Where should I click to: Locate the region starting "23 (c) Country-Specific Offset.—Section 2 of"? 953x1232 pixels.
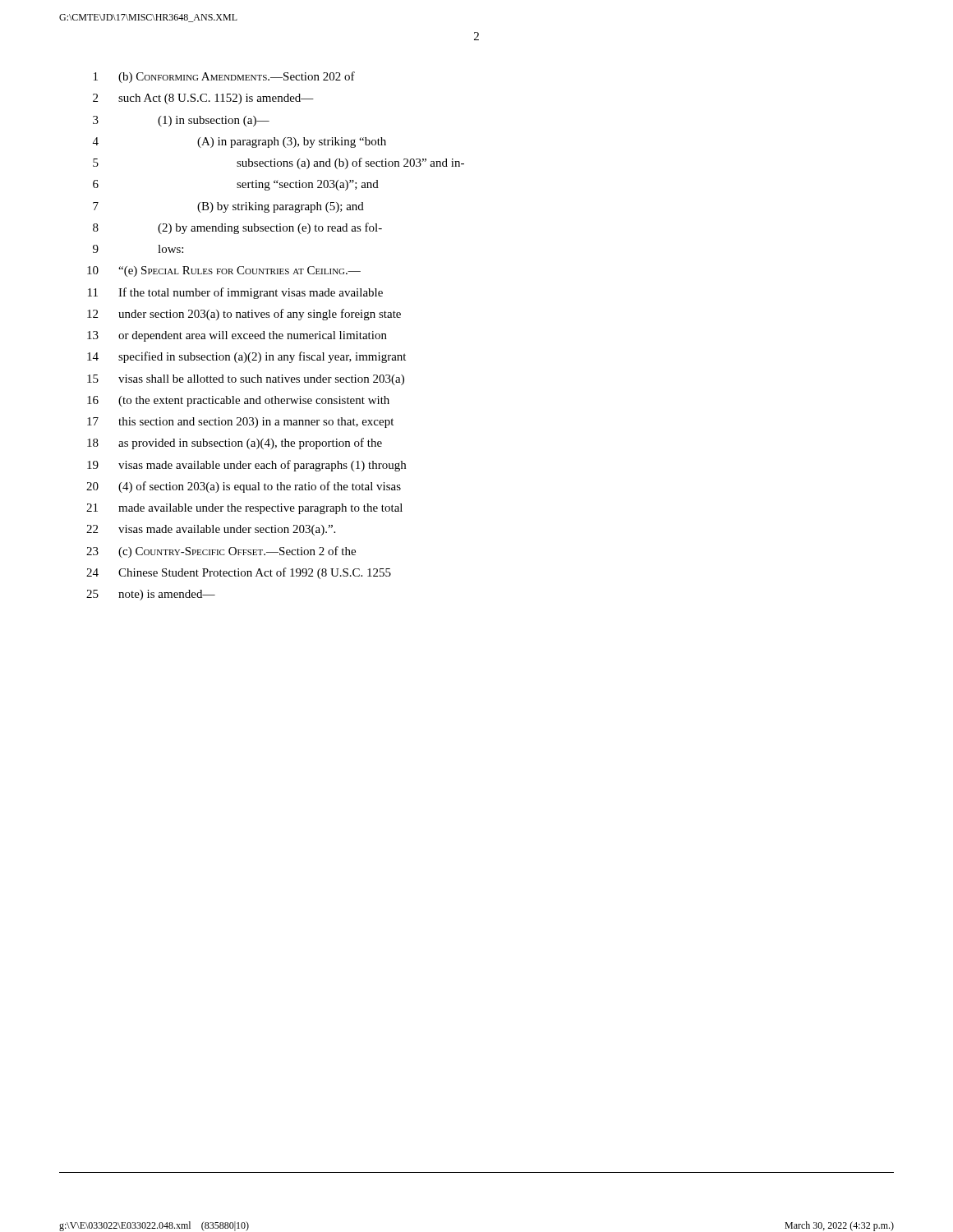coord(221,552)
